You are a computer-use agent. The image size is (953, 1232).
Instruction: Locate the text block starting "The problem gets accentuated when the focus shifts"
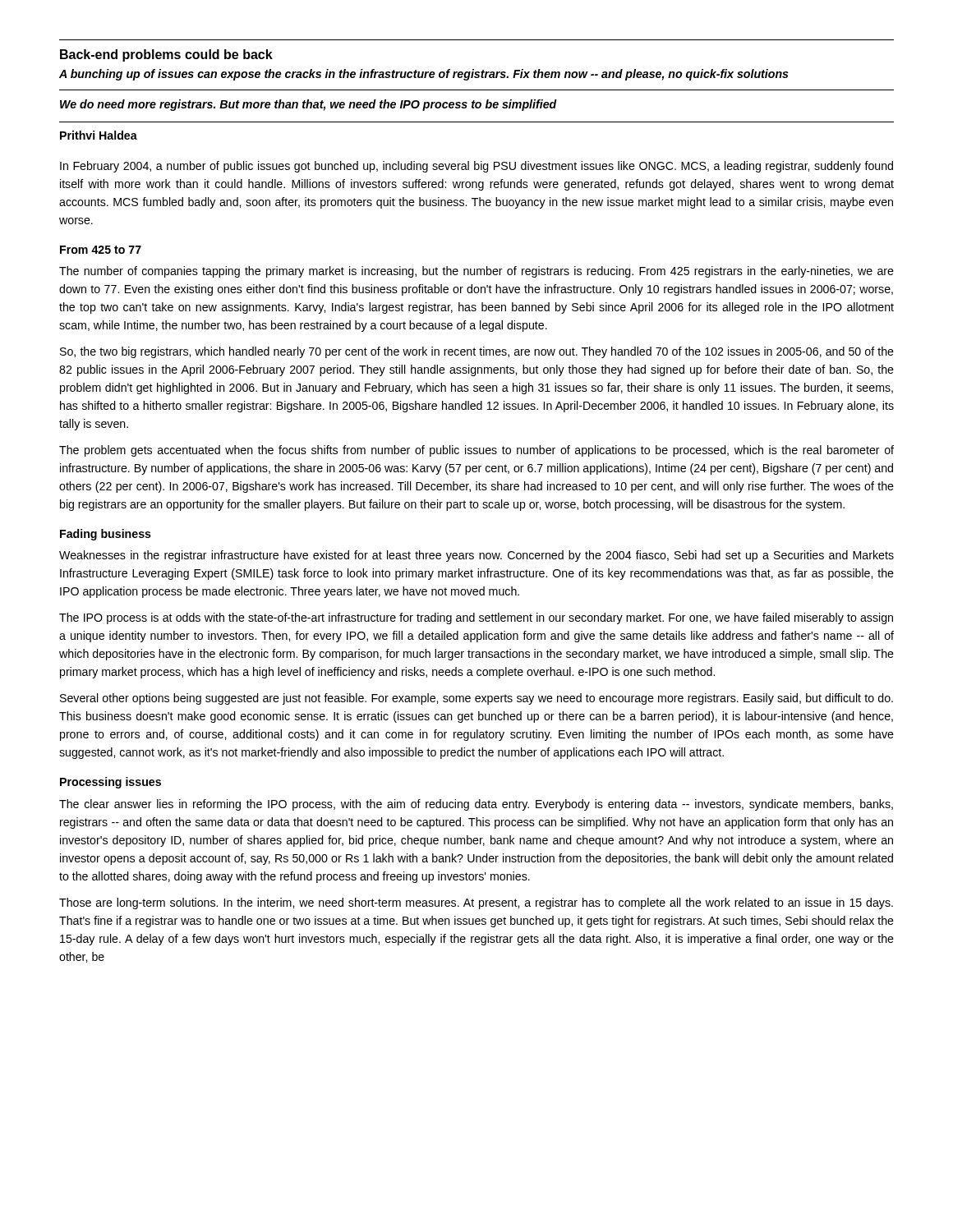476,477
